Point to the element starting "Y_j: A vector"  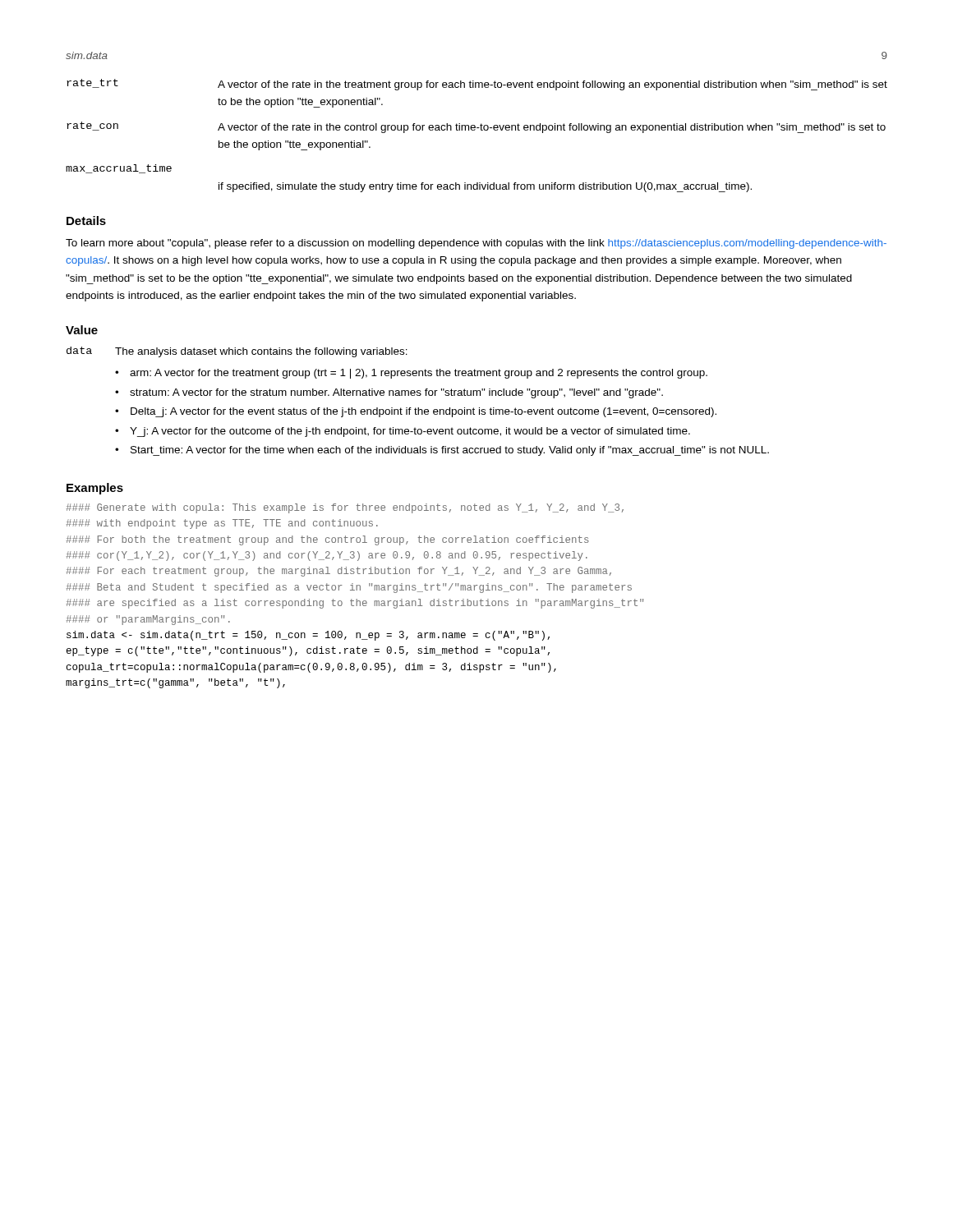(410, 431)
